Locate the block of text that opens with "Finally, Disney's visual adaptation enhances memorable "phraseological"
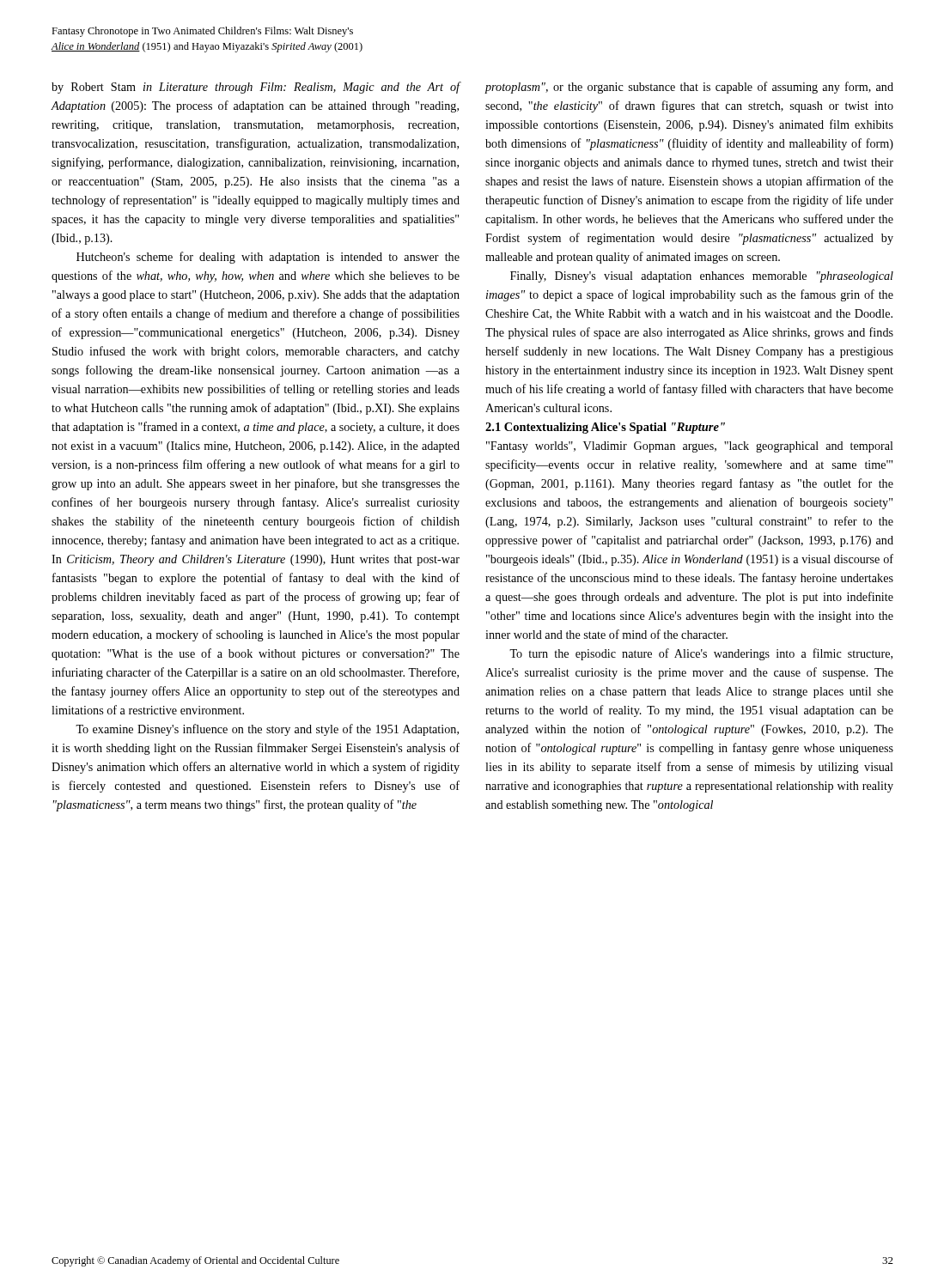 689,342
